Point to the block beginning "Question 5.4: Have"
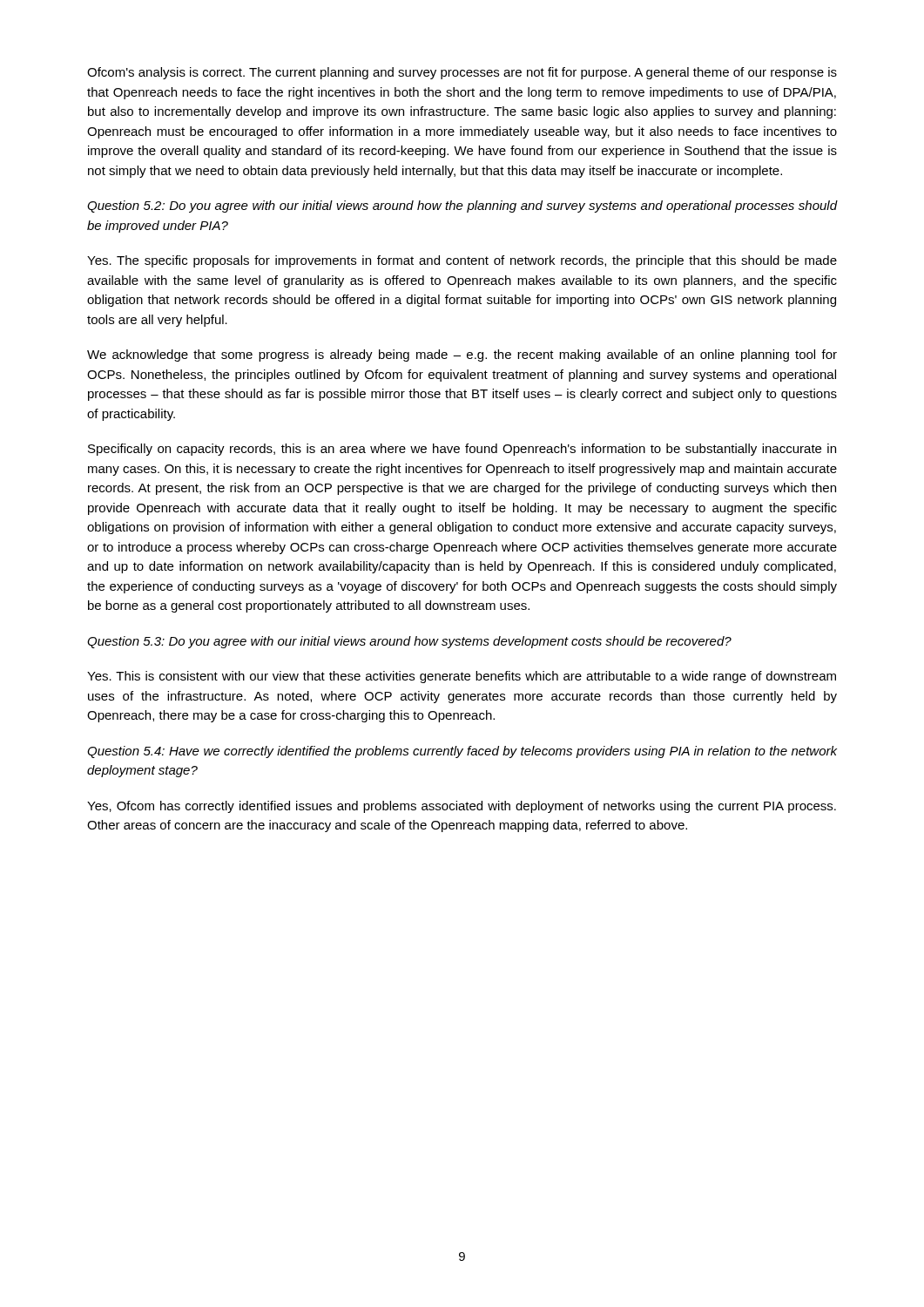The width and height of the screenshot is (924, 1307). tap(462, 760)
